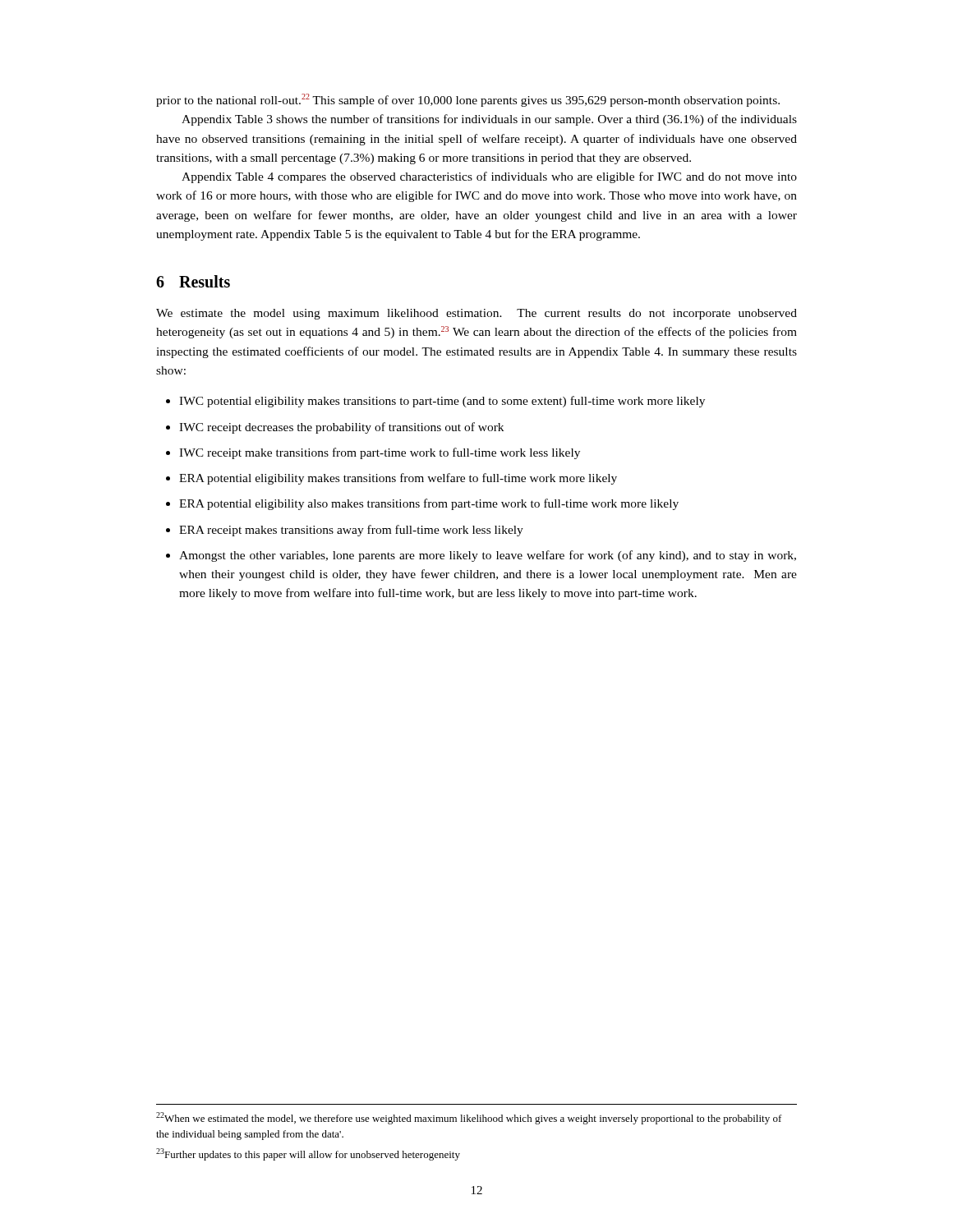The image size is (953, 1232).
Task: Point to the passage starting "Appendix Table 4"
Action: tap(476, 205)
